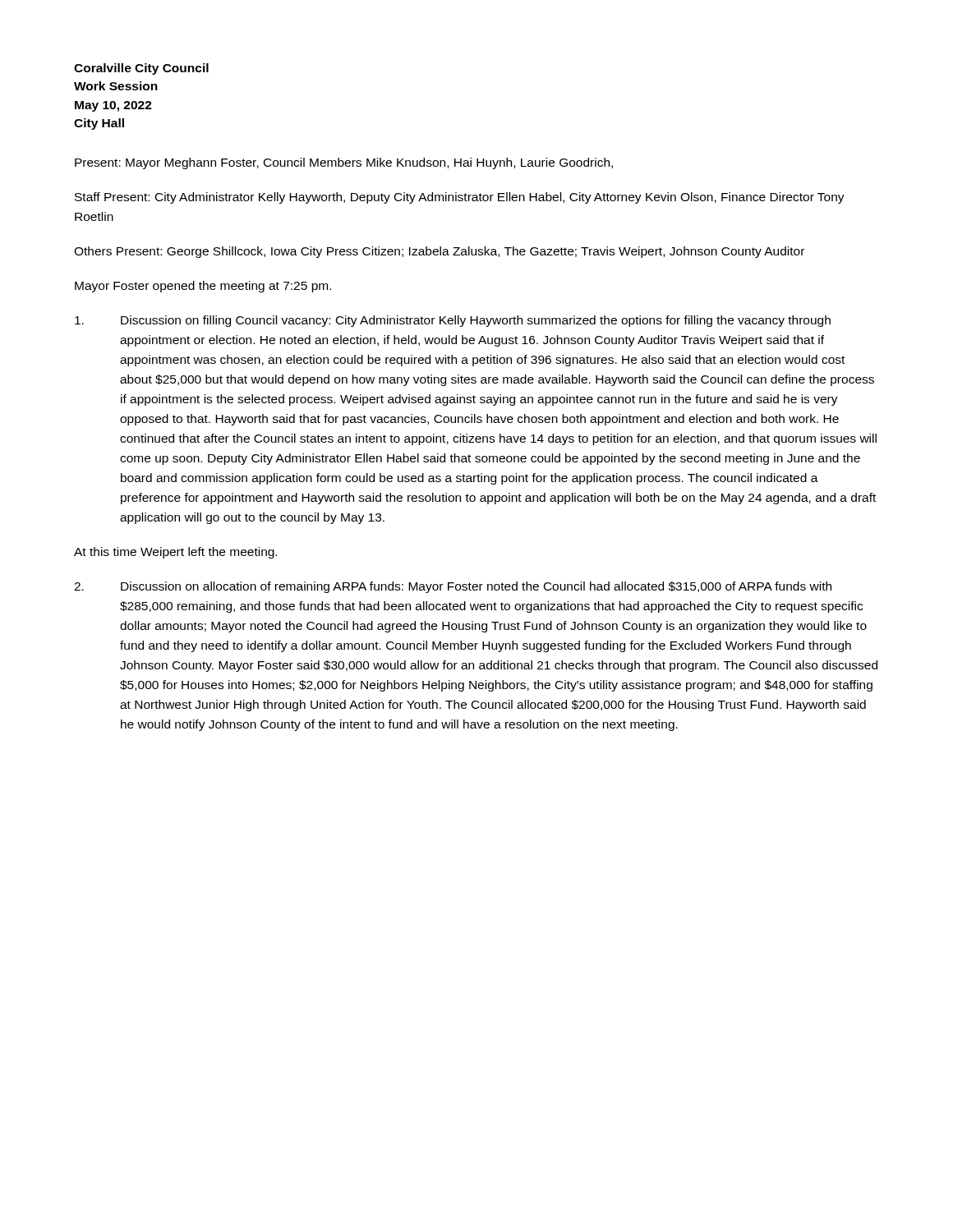Select the element starting "Mayor Foster opened"
The width and height of the screenshot is (953, 1232).
[203, 285]
